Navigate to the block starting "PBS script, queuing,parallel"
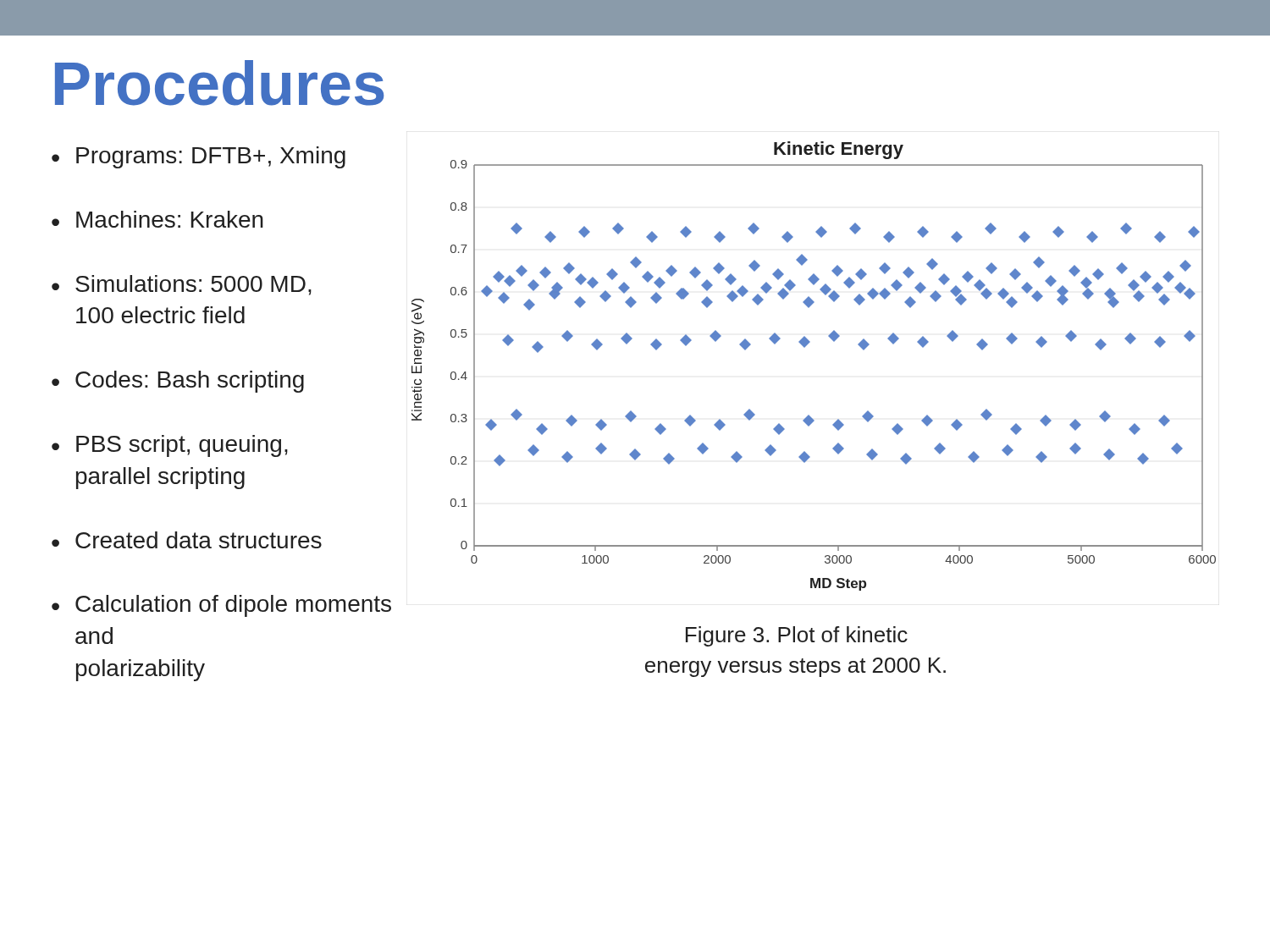This screenshot has height=952, width=1270. [182, 460]
